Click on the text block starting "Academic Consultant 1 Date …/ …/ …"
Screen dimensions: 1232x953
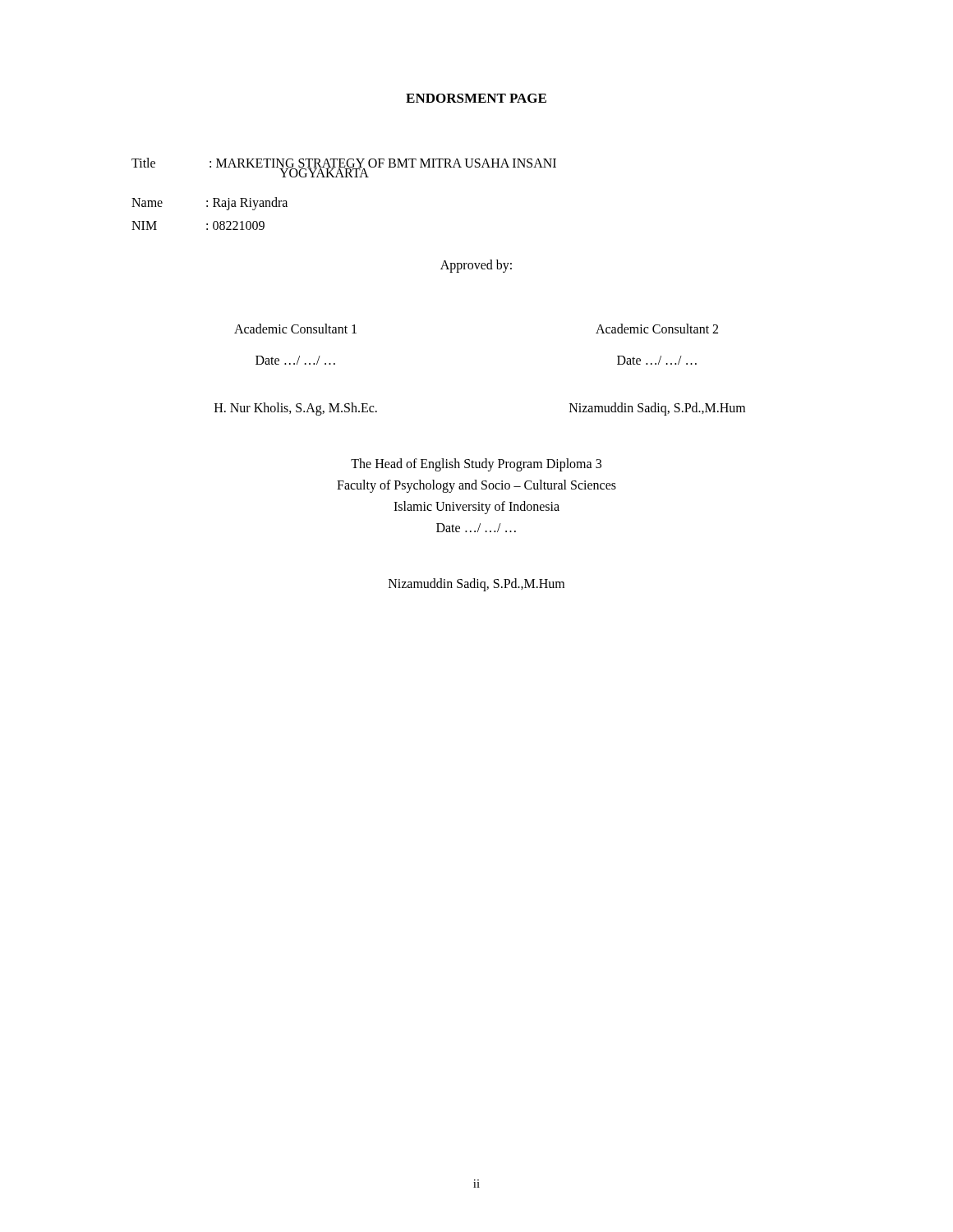pos(293,327)
